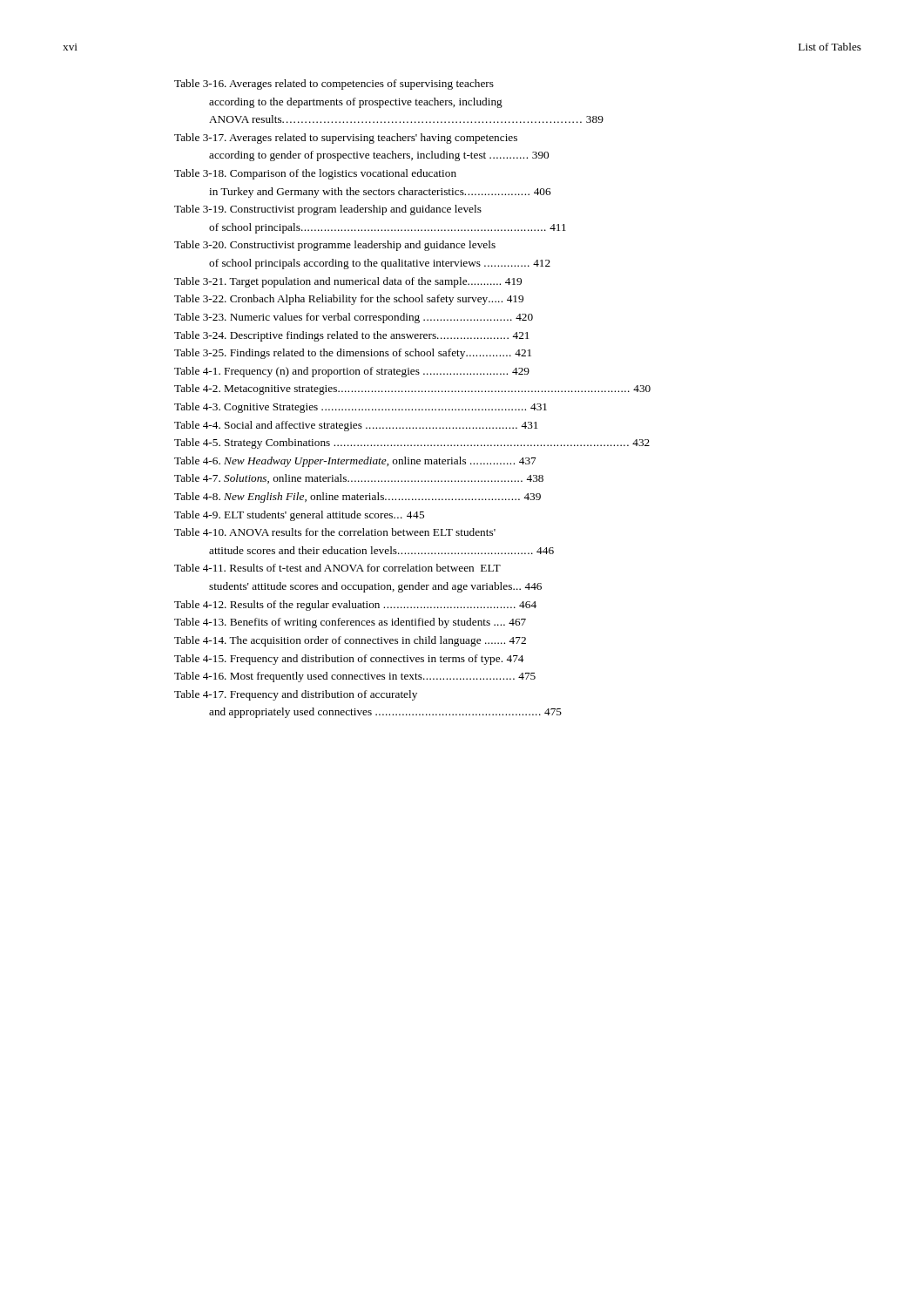Point to the block starting "Table 4-13. Benefits of writing conferences as identified"
The height and width of the screenshot is (1307, 924).
coord(350,622)
